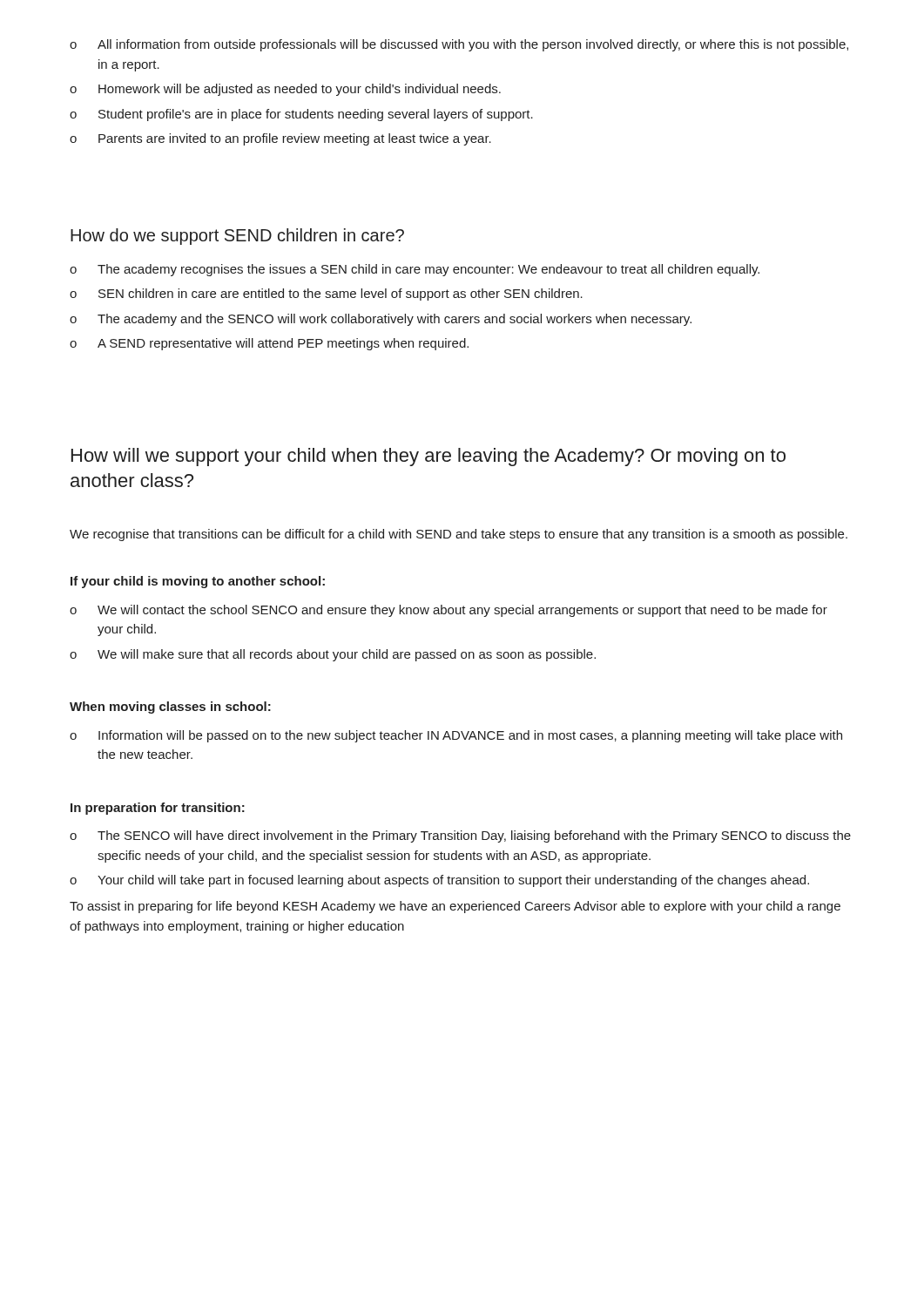
Task: Click on the list item that says "o A SEND representative will"
Action: (x=462, y=343)
